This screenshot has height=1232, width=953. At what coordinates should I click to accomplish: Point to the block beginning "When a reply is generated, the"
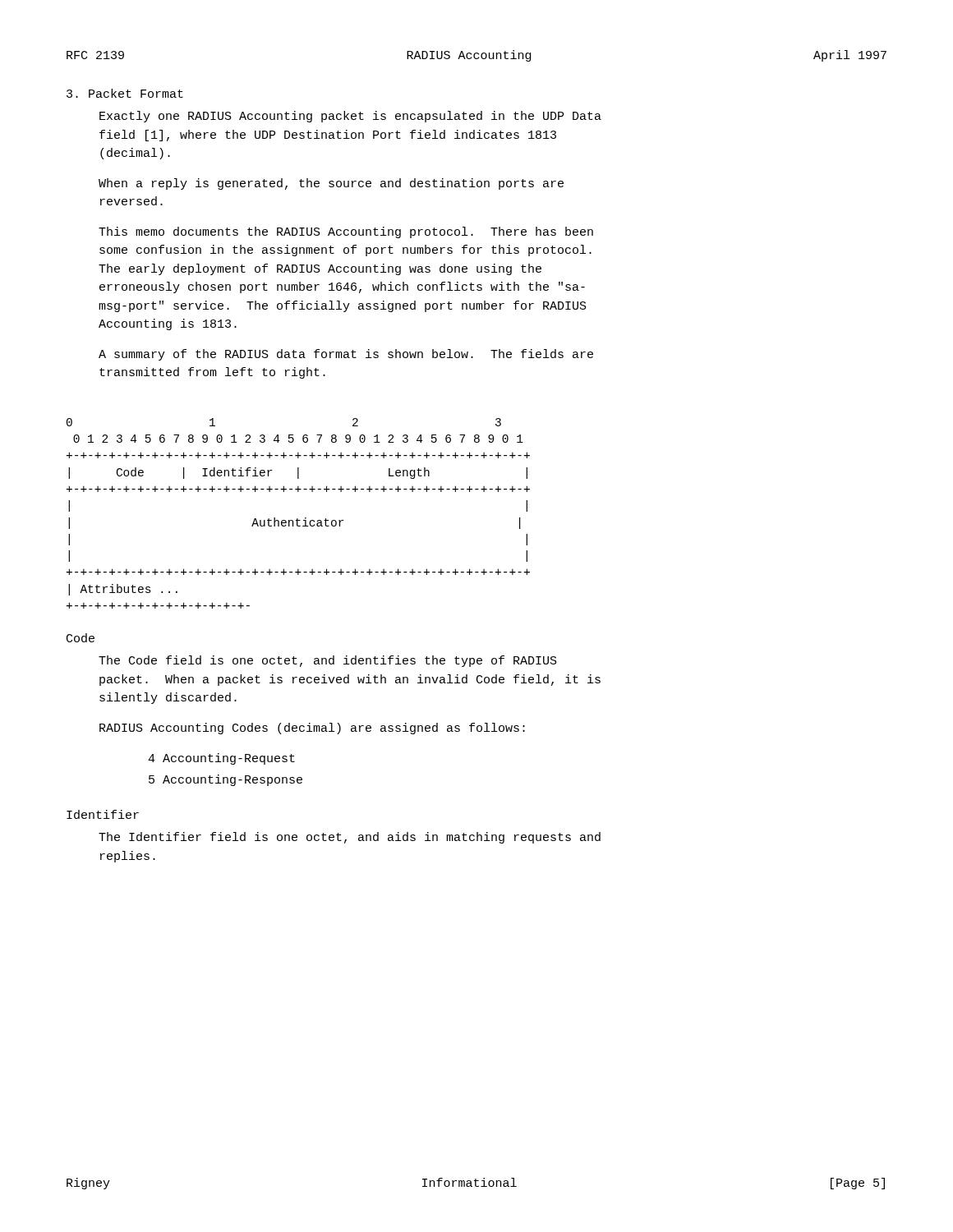[332, 193]
